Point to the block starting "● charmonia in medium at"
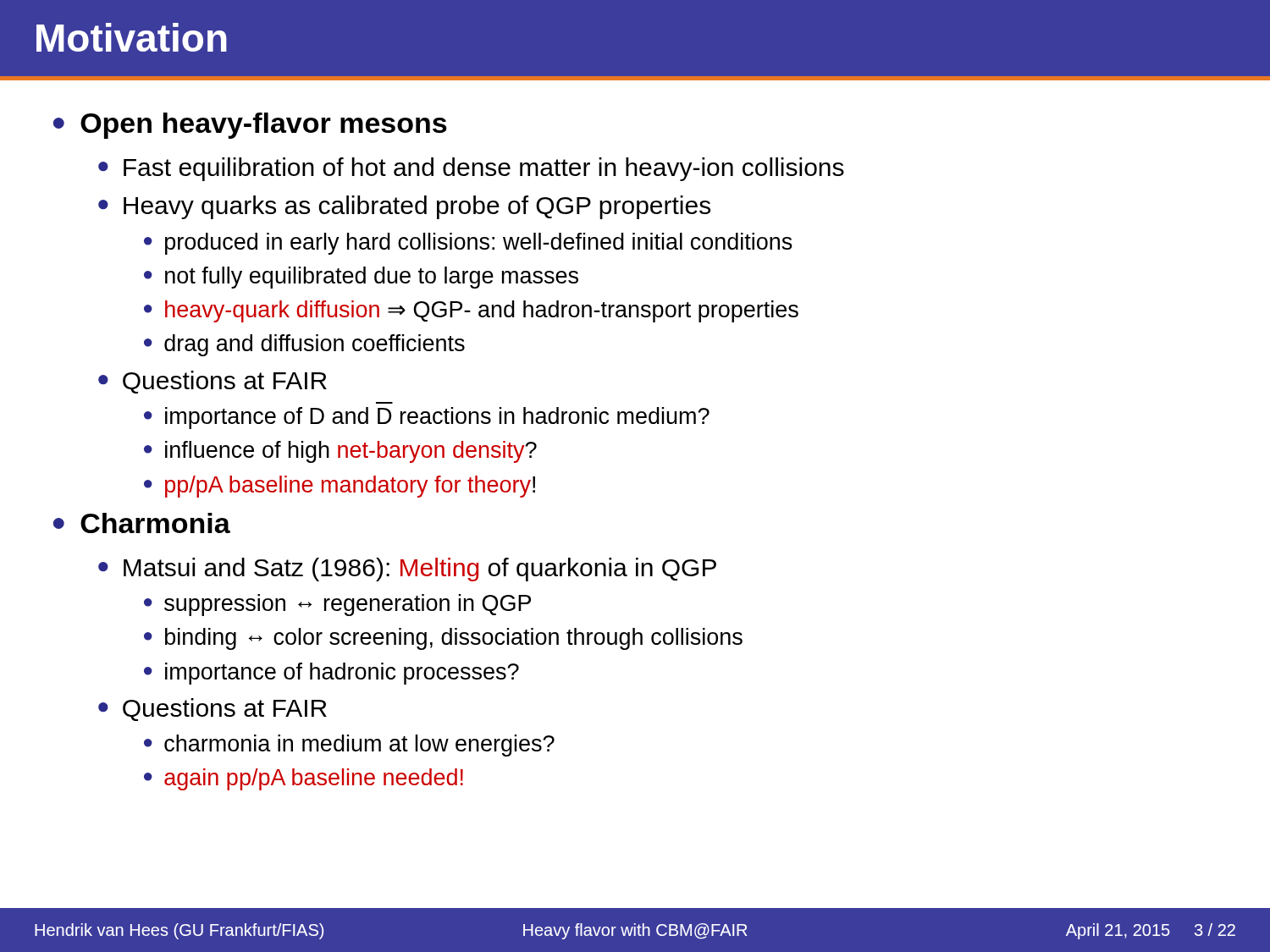This screenshot has width=1270, height=952. coord(349,745)
